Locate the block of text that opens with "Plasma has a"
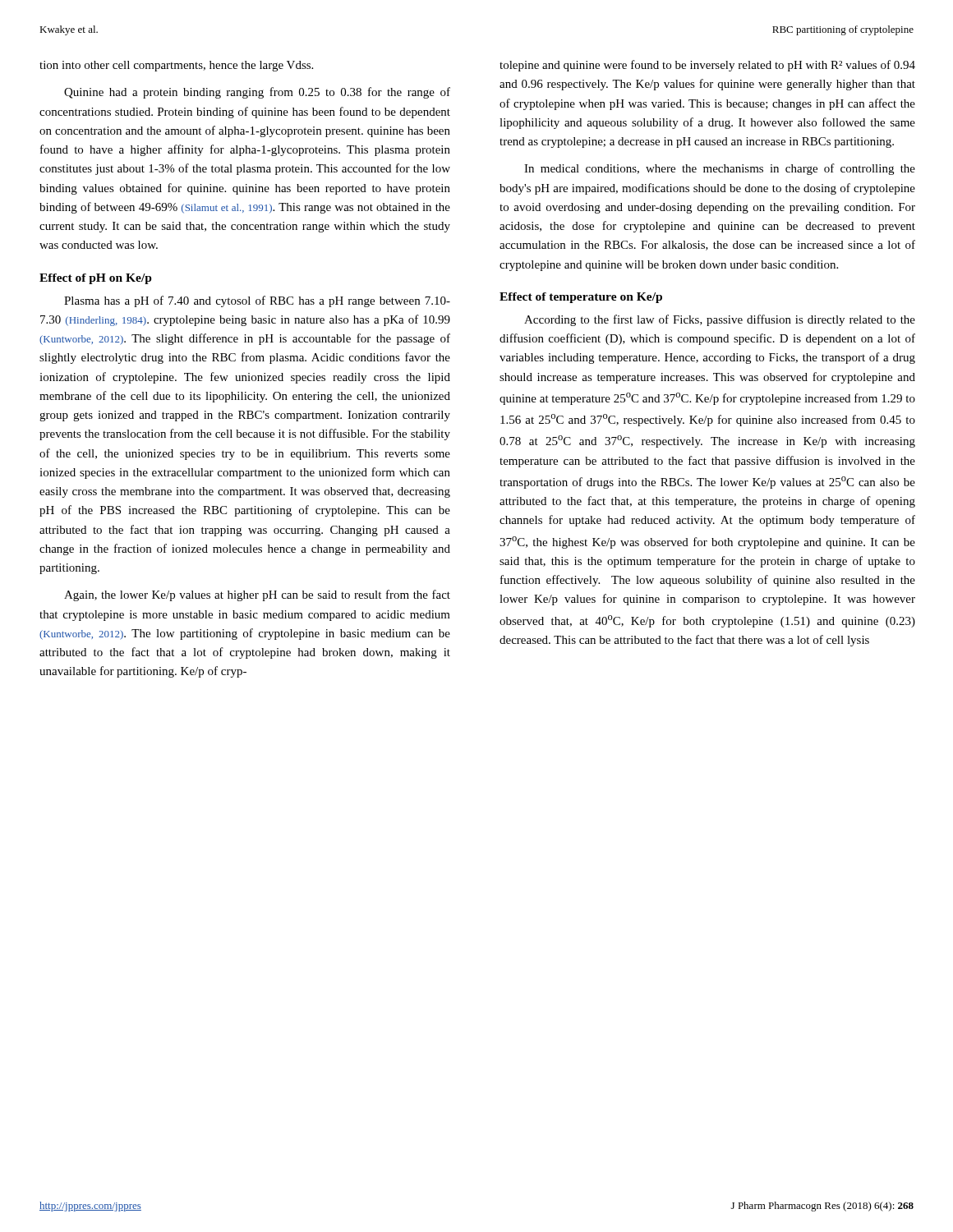 click(x=245, y=434)
